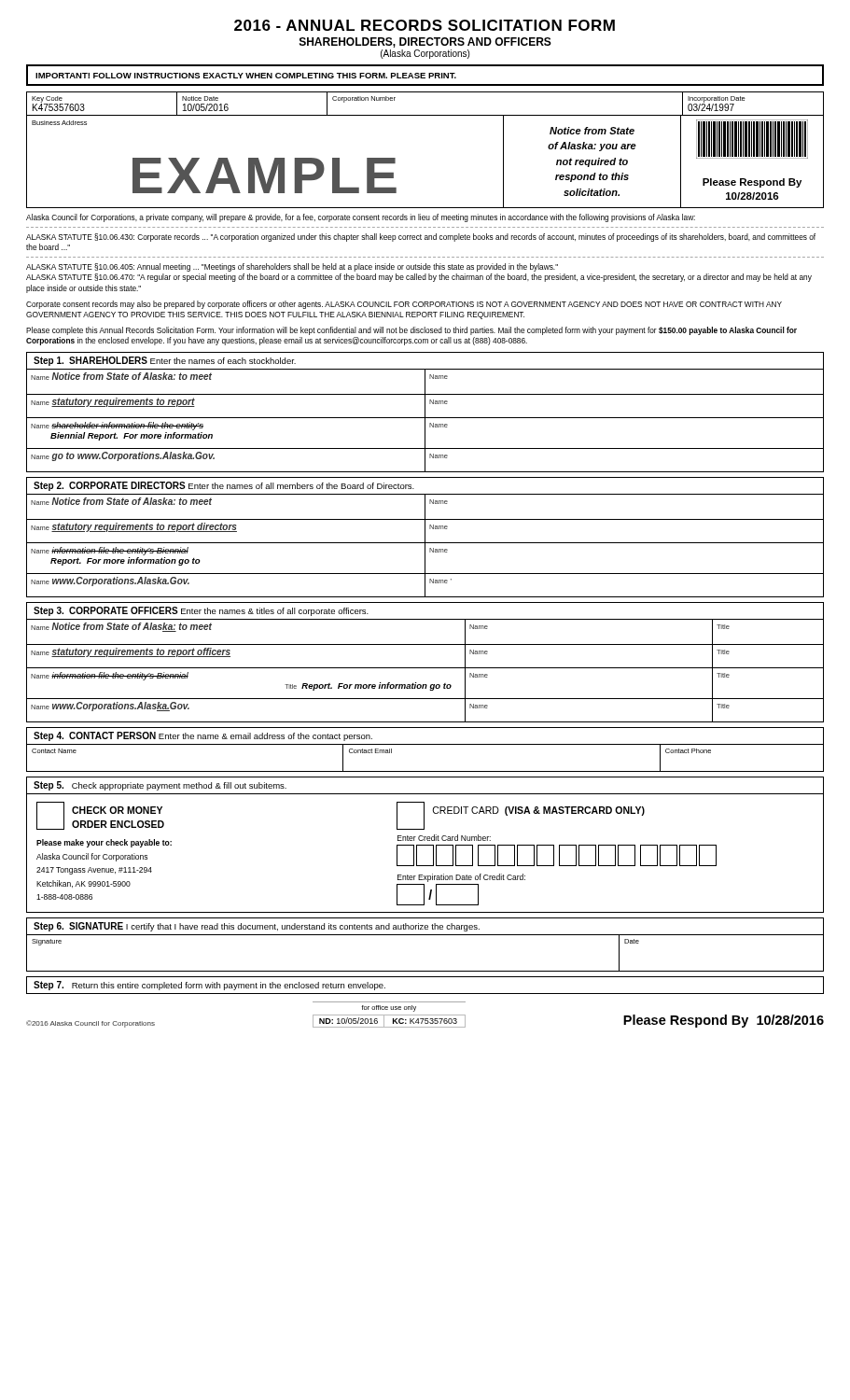
Task: Find the section header containing "Step 4. CONTACT PERSON Enter the name &"
Action: point(203,736)
